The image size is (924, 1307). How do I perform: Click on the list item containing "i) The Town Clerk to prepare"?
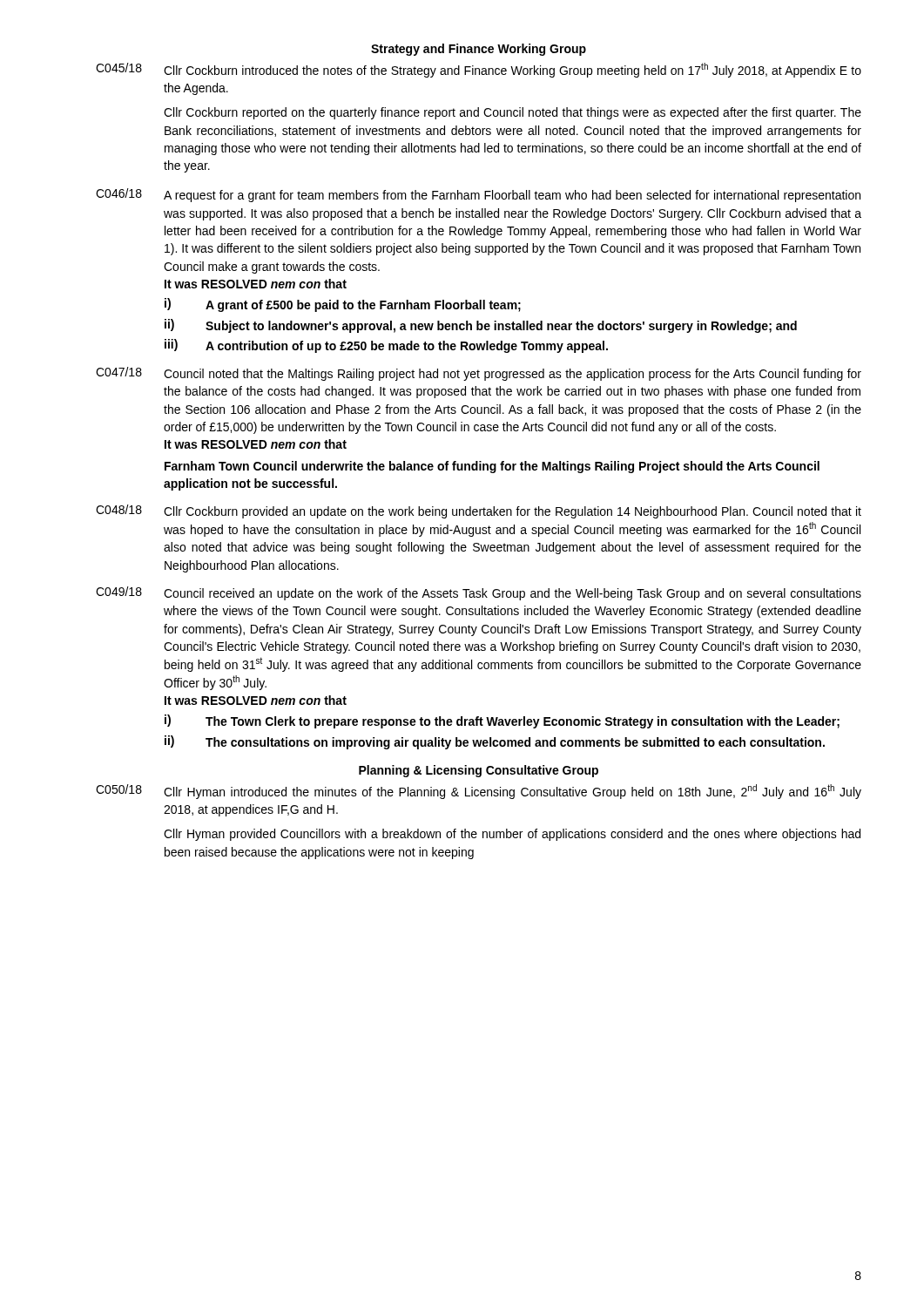point(512,722)
